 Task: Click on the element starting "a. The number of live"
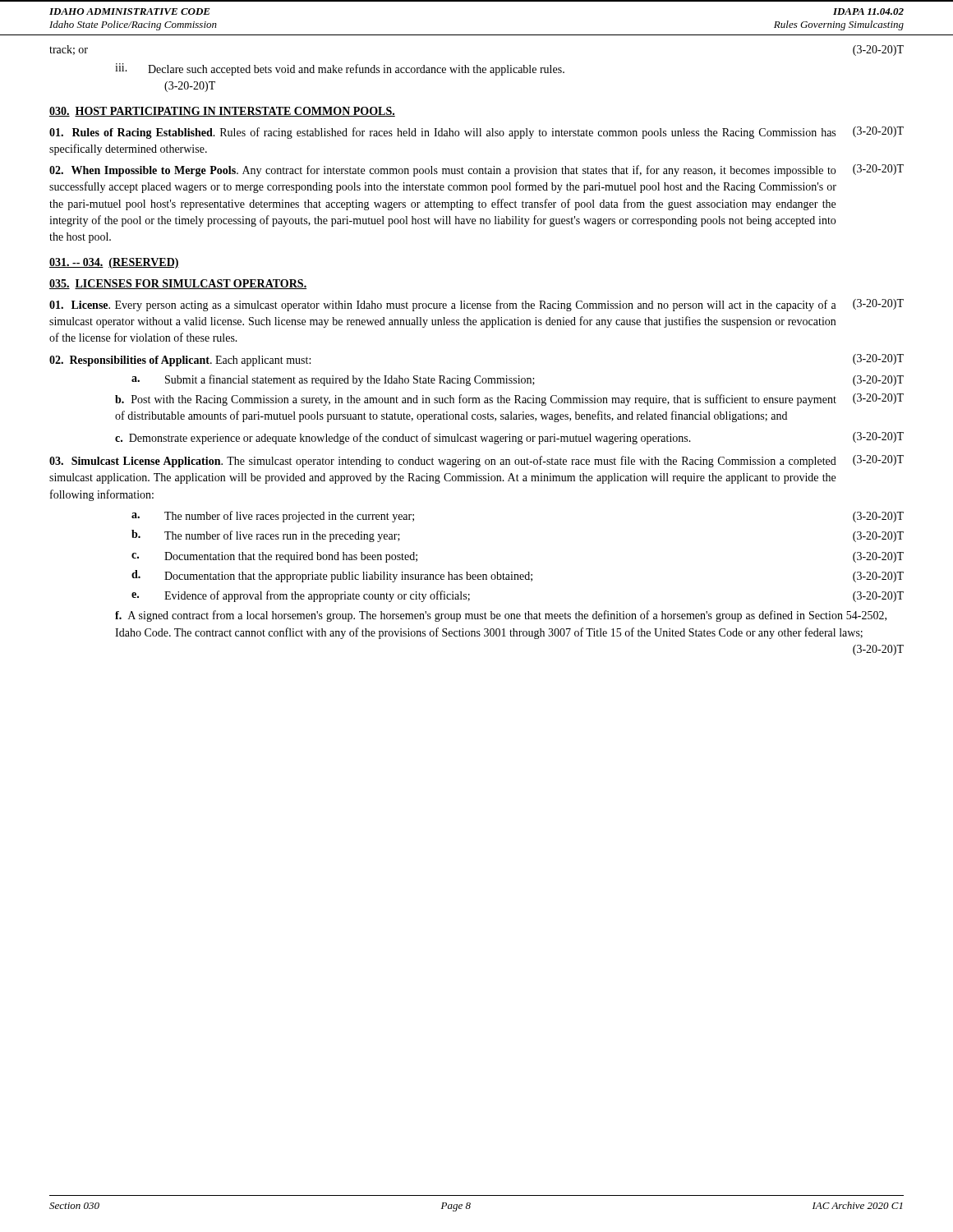point(284,516)
